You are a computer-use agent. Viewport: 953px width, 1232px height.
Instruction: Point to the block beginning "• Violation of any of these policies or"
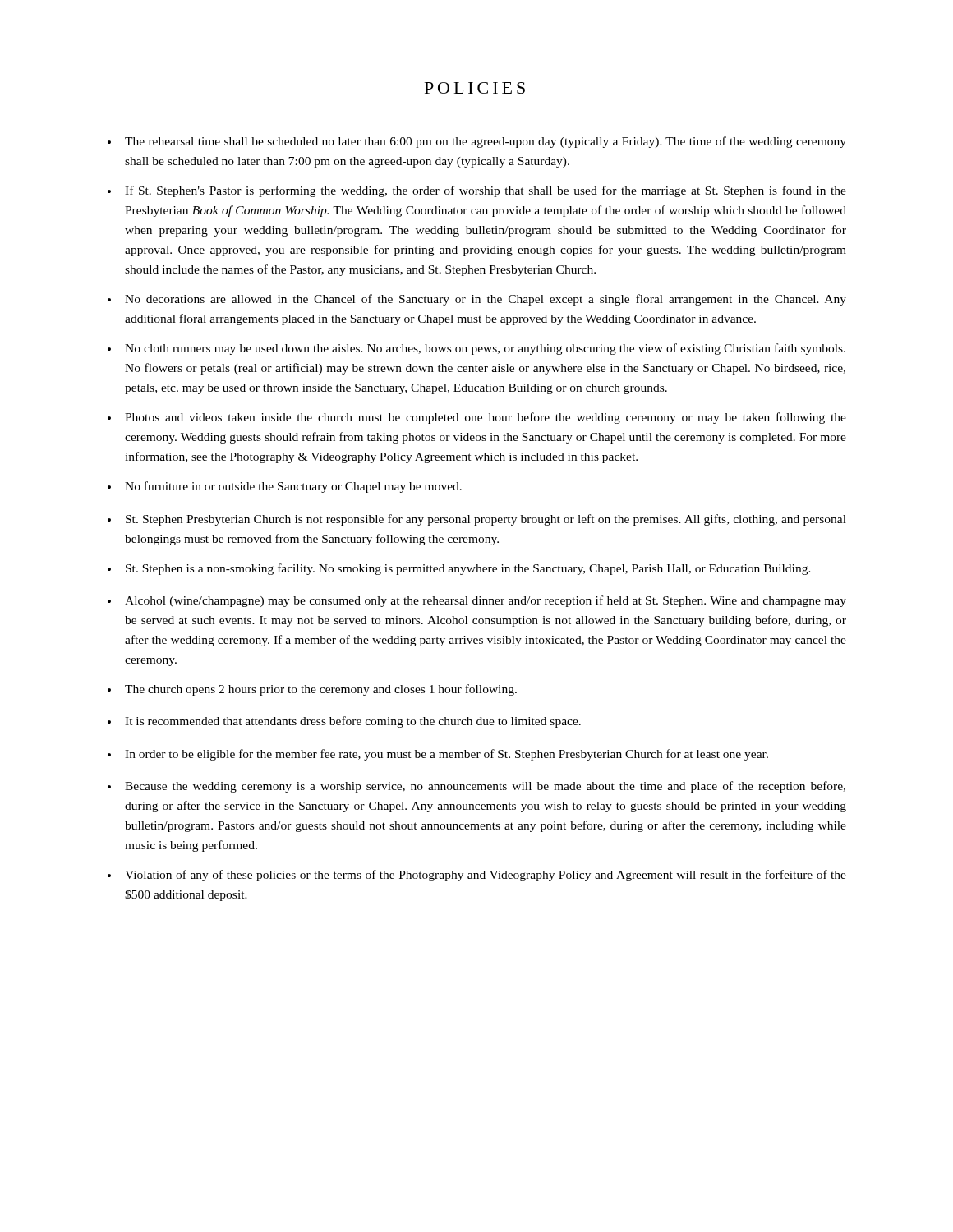point(476,885)
